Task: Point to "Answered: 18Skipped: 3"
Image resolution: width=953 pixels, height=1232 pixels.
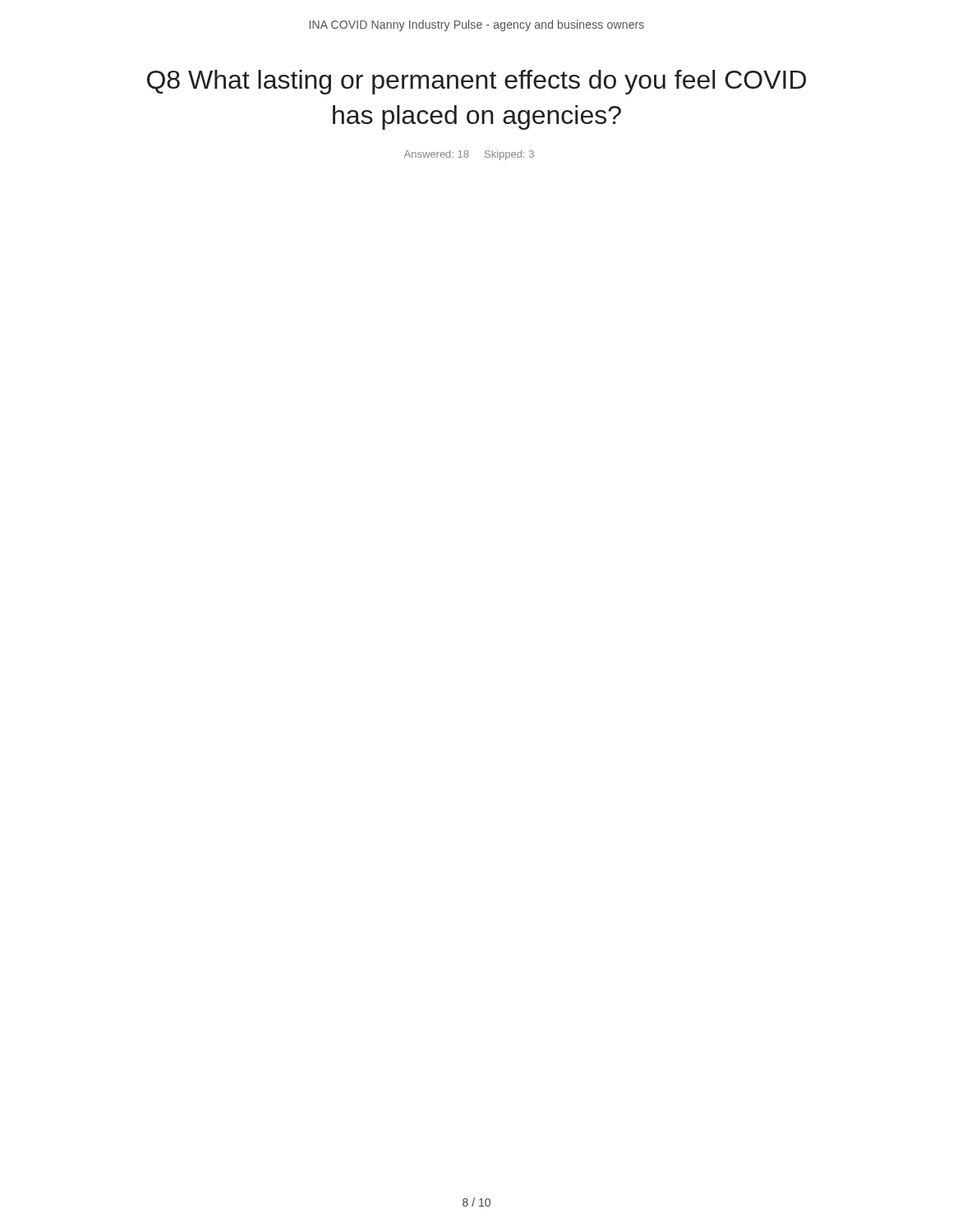Action: pyautogui.click(x=469, y=154)
